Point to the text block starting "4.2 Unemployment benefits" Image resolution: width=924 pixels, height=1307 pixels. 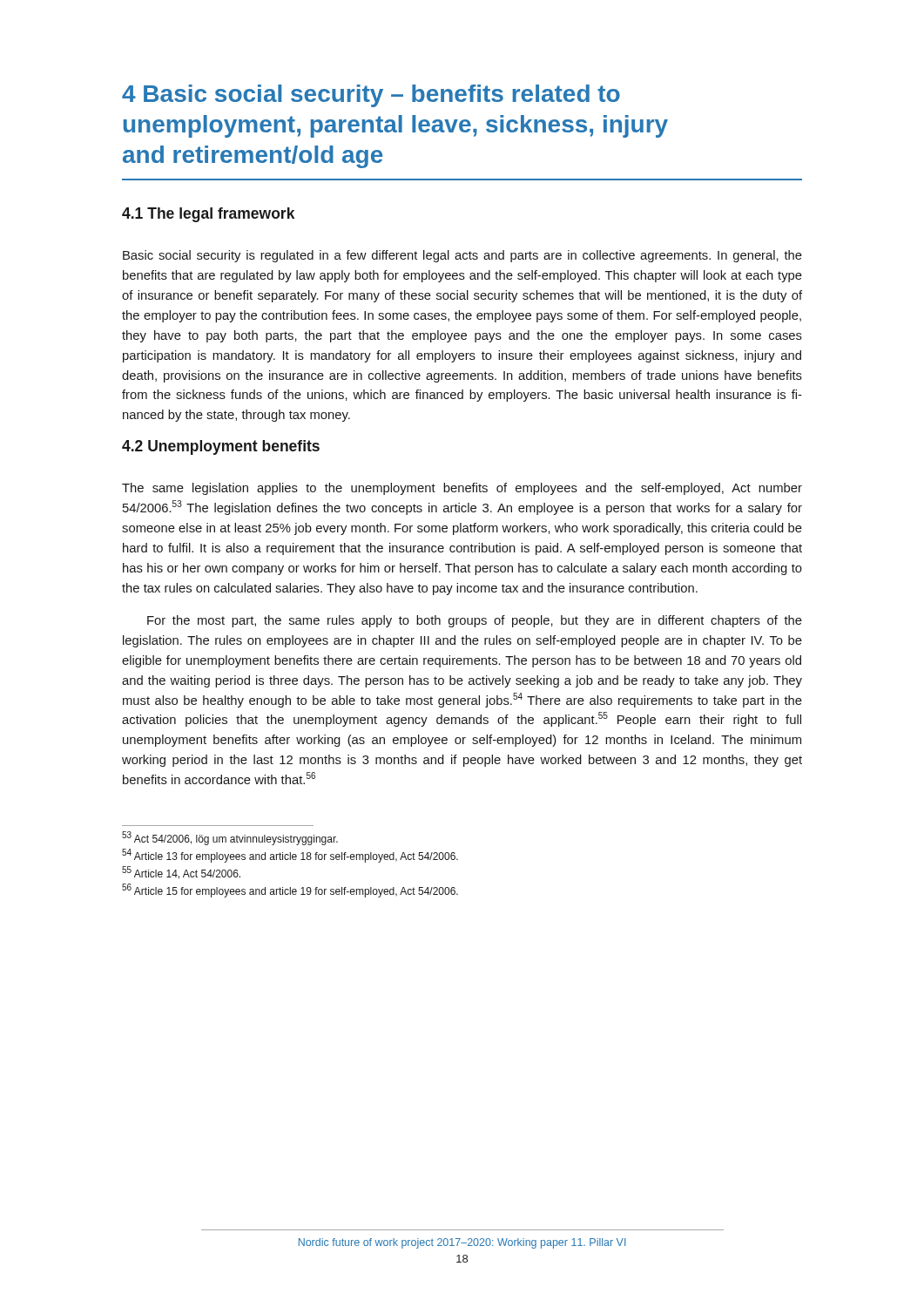pyautogui.click(x=221, y=447)
